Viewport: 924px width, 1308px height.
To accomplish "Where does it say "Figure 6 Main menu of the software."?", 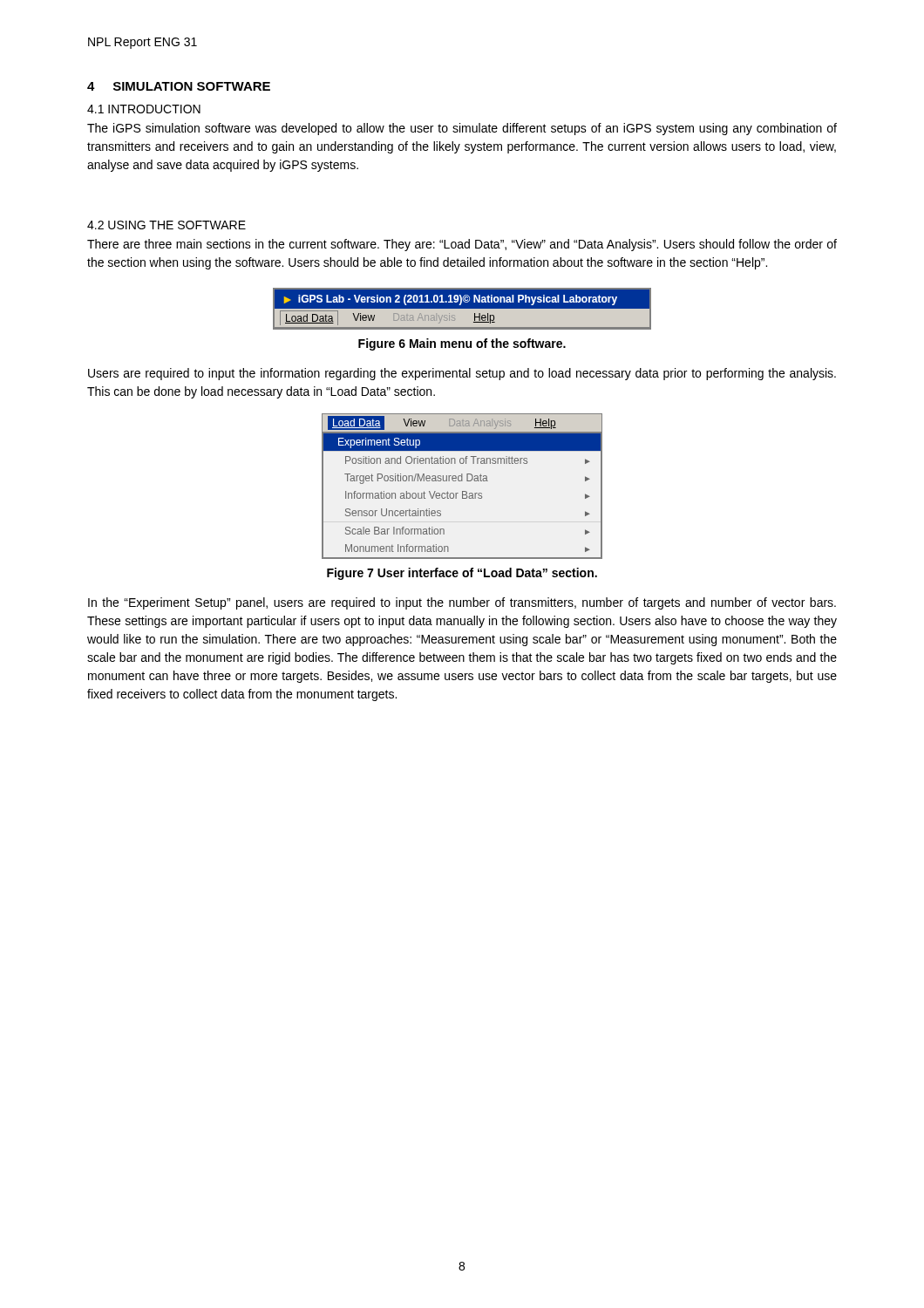I will [462, 344].
